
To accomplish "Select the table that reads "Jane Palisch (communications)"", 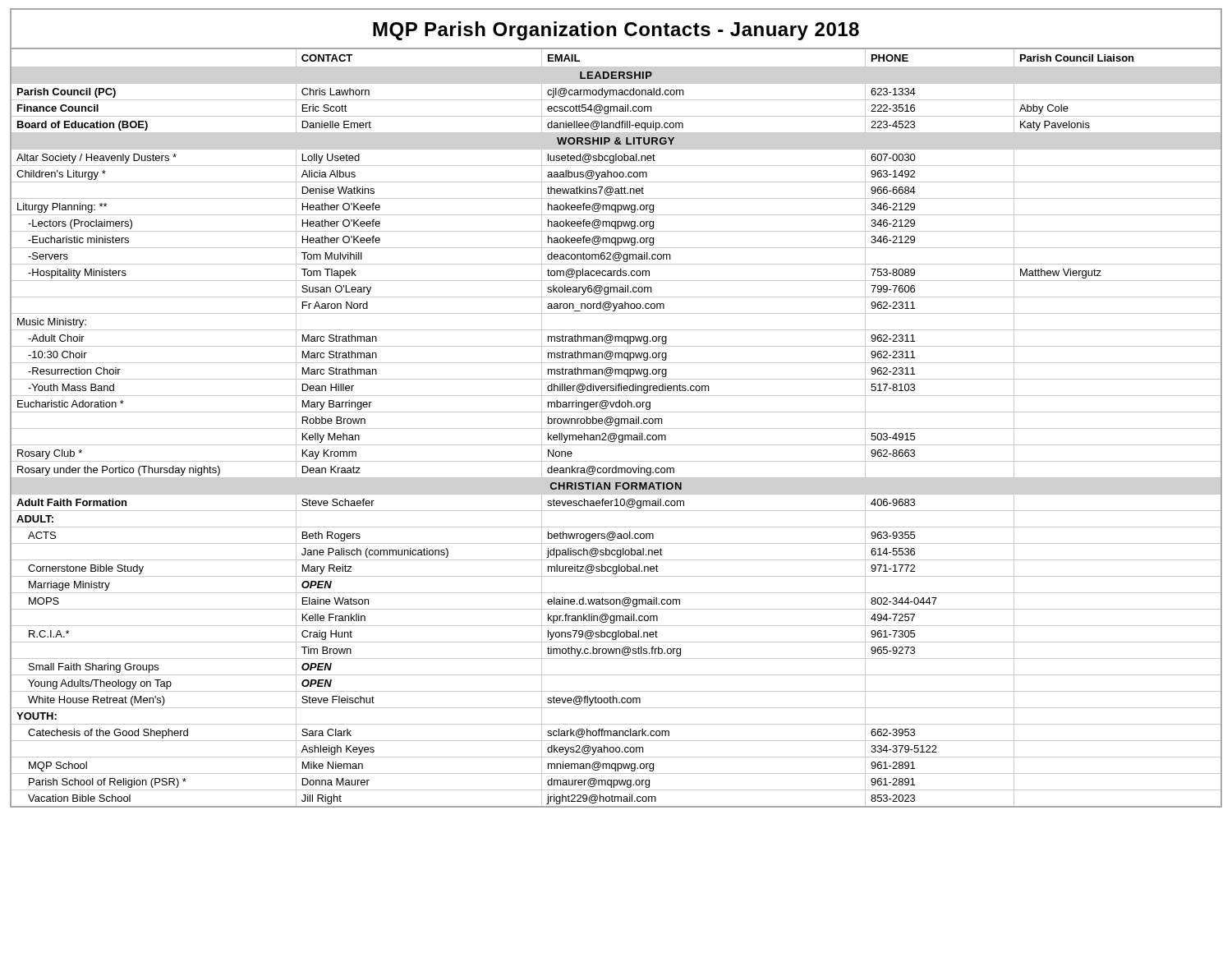I will [x=616, y=428].
